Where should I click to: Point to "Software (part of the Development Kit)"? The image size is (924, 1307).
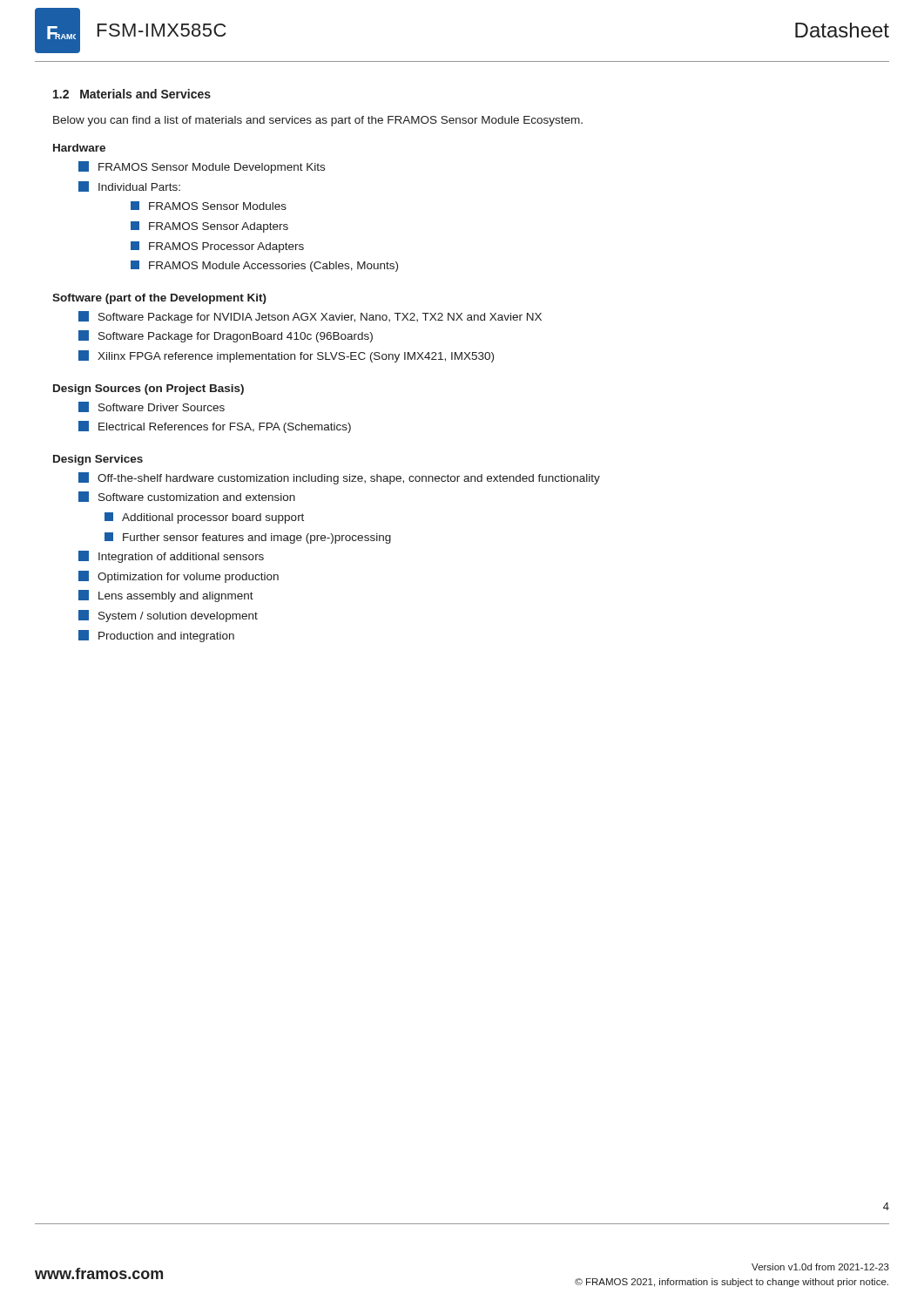(159, 297)
